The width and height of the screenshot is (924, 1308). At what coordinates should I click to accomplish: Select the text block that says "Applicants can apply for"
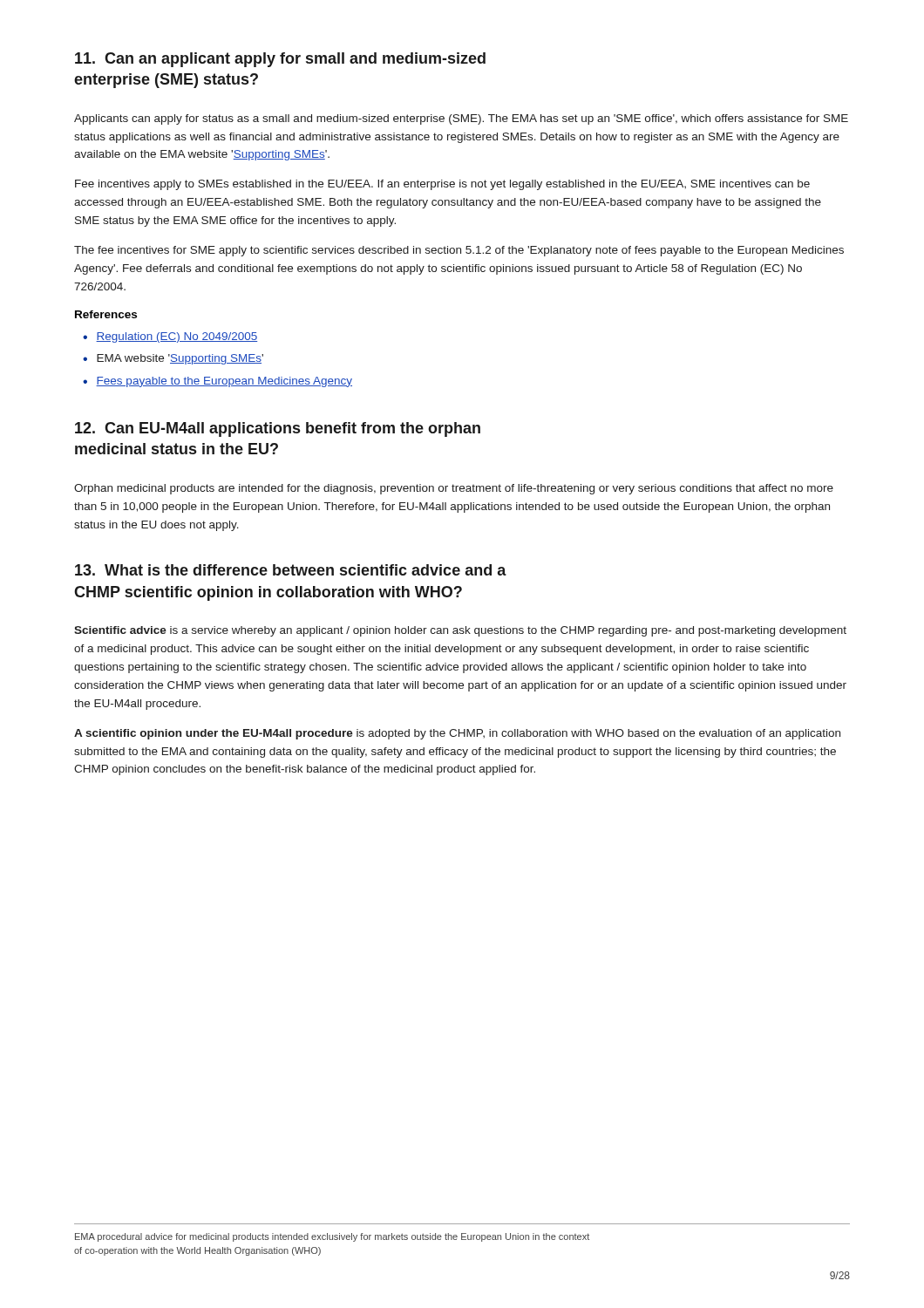coord(461,136)
